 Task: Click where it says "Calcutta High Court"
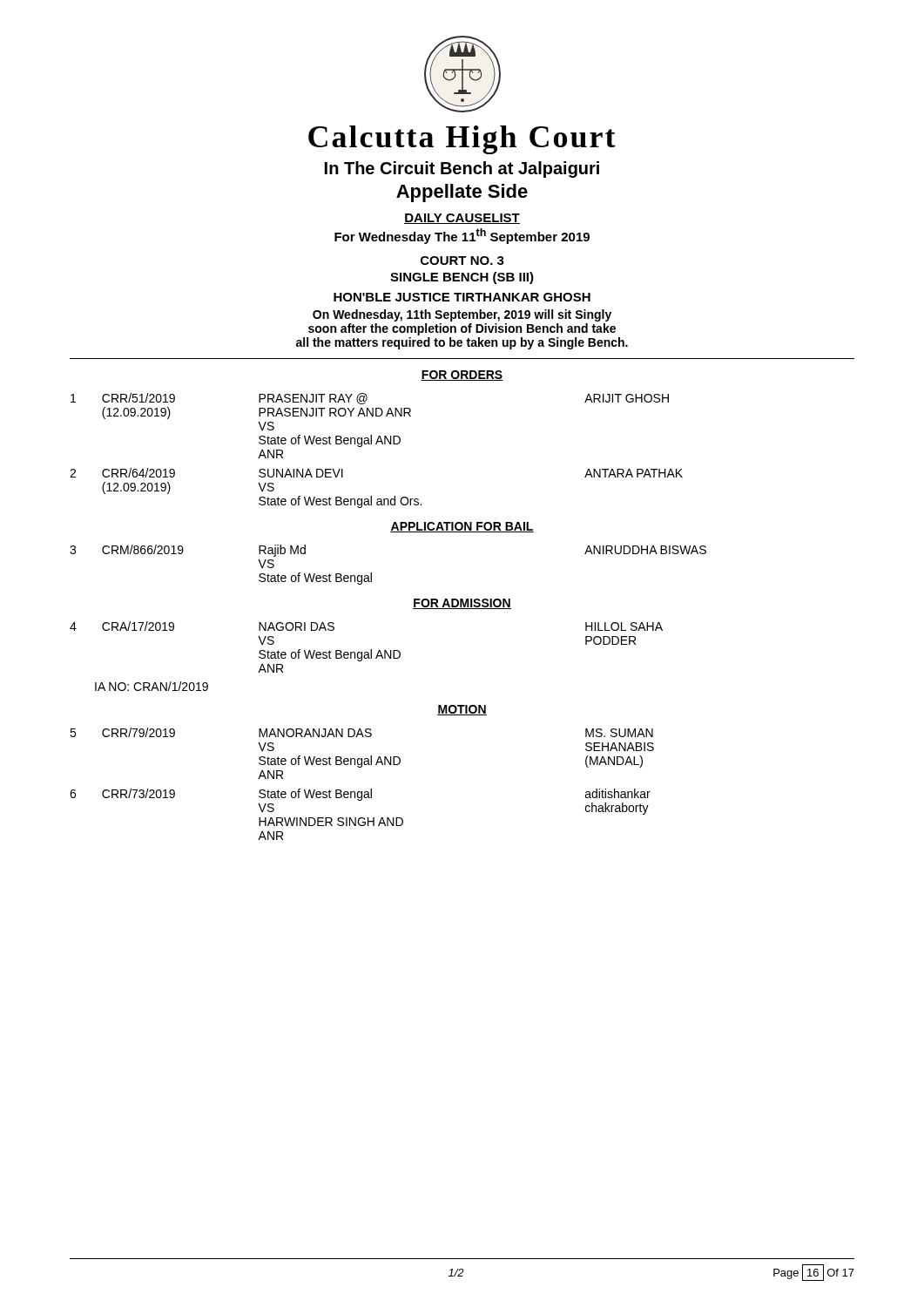pos(462,137)
